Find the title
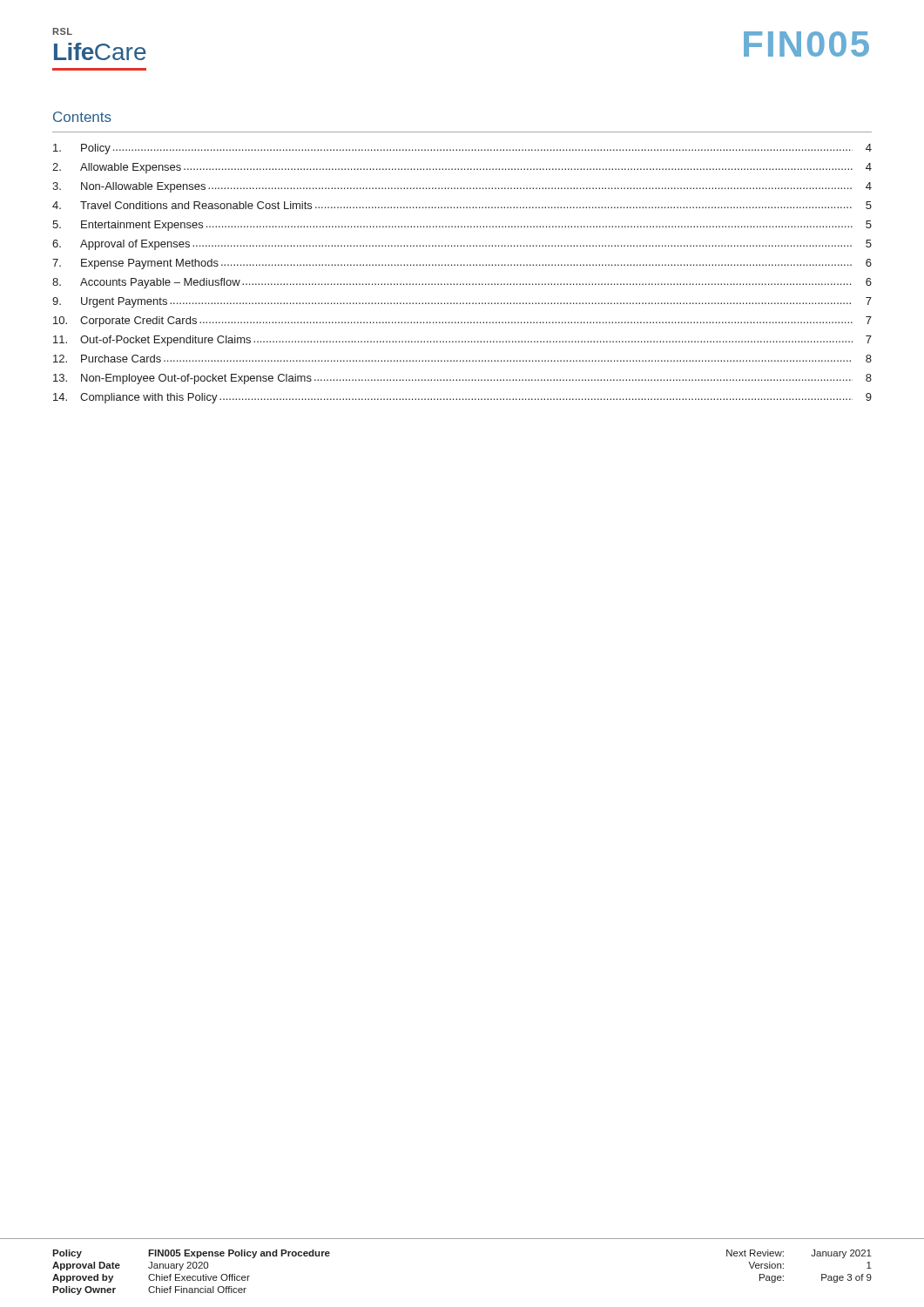 click(x=807, y=44)
